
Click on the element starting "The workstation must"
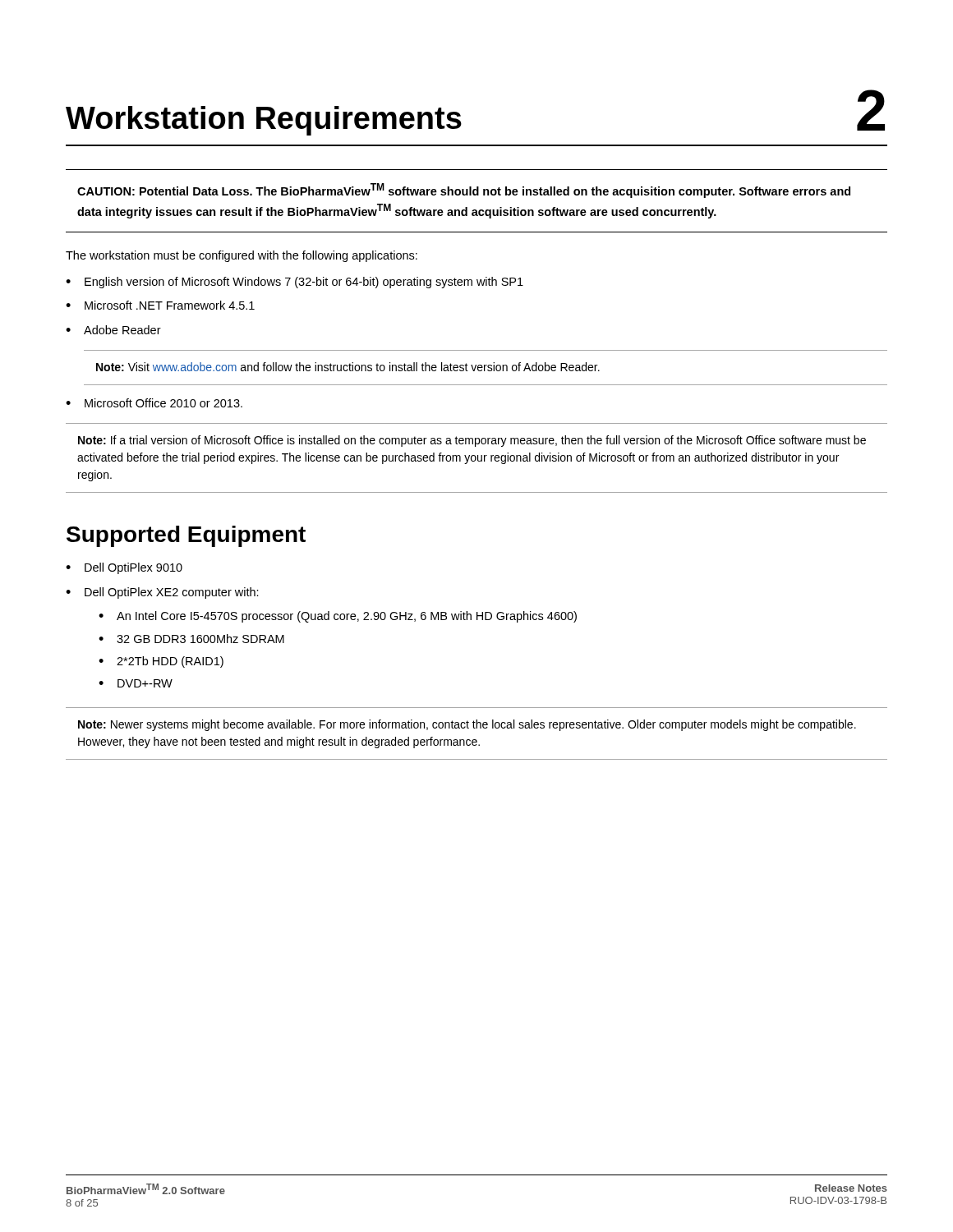pyautogui.click(x=242, y=256)
